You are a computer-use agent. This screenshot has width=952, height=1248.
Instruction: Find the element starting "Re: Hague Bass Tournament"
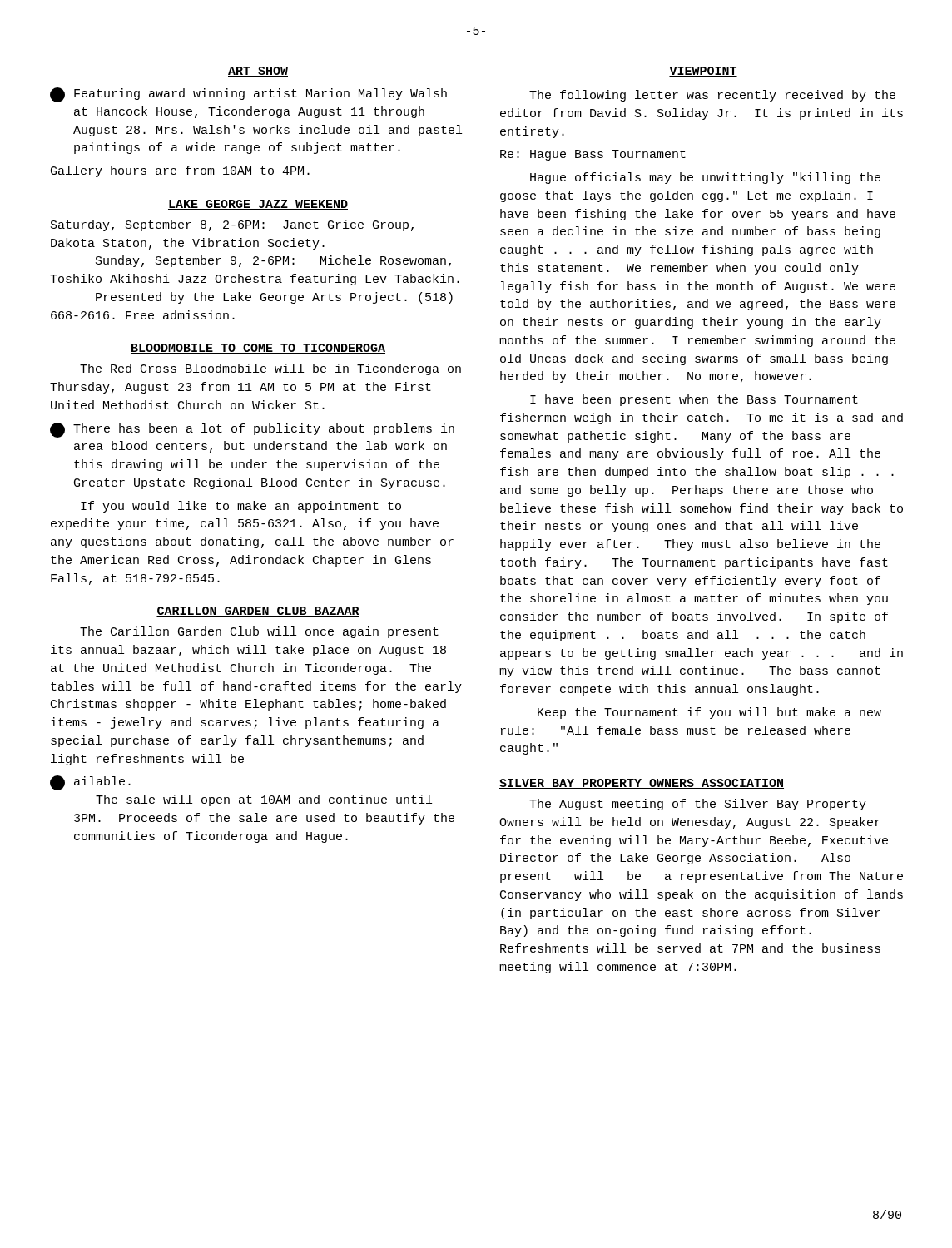[593, 155]
